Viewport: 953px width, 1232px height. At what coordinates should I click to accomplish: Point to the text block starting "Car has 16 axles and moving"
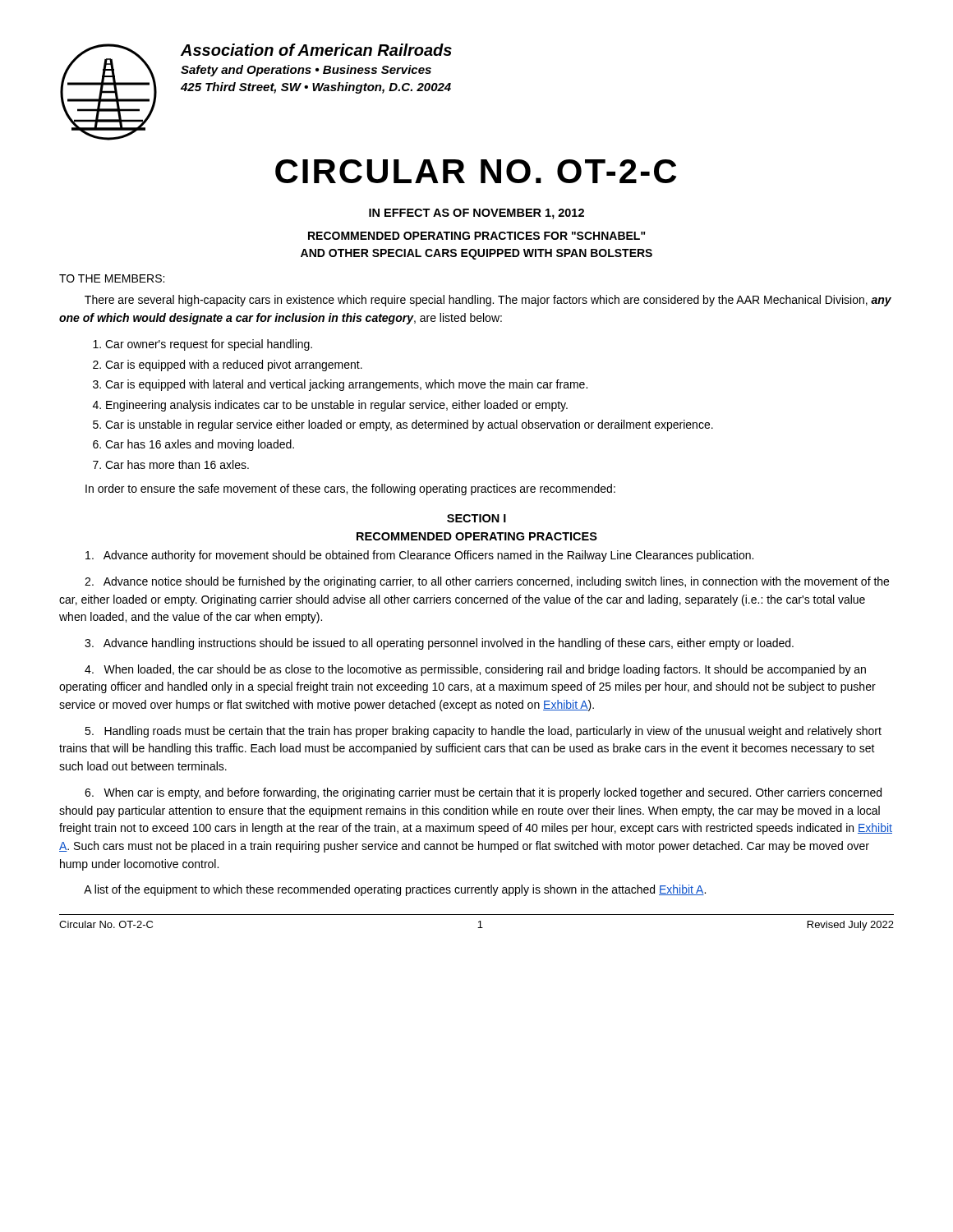[x=200, y=445]
